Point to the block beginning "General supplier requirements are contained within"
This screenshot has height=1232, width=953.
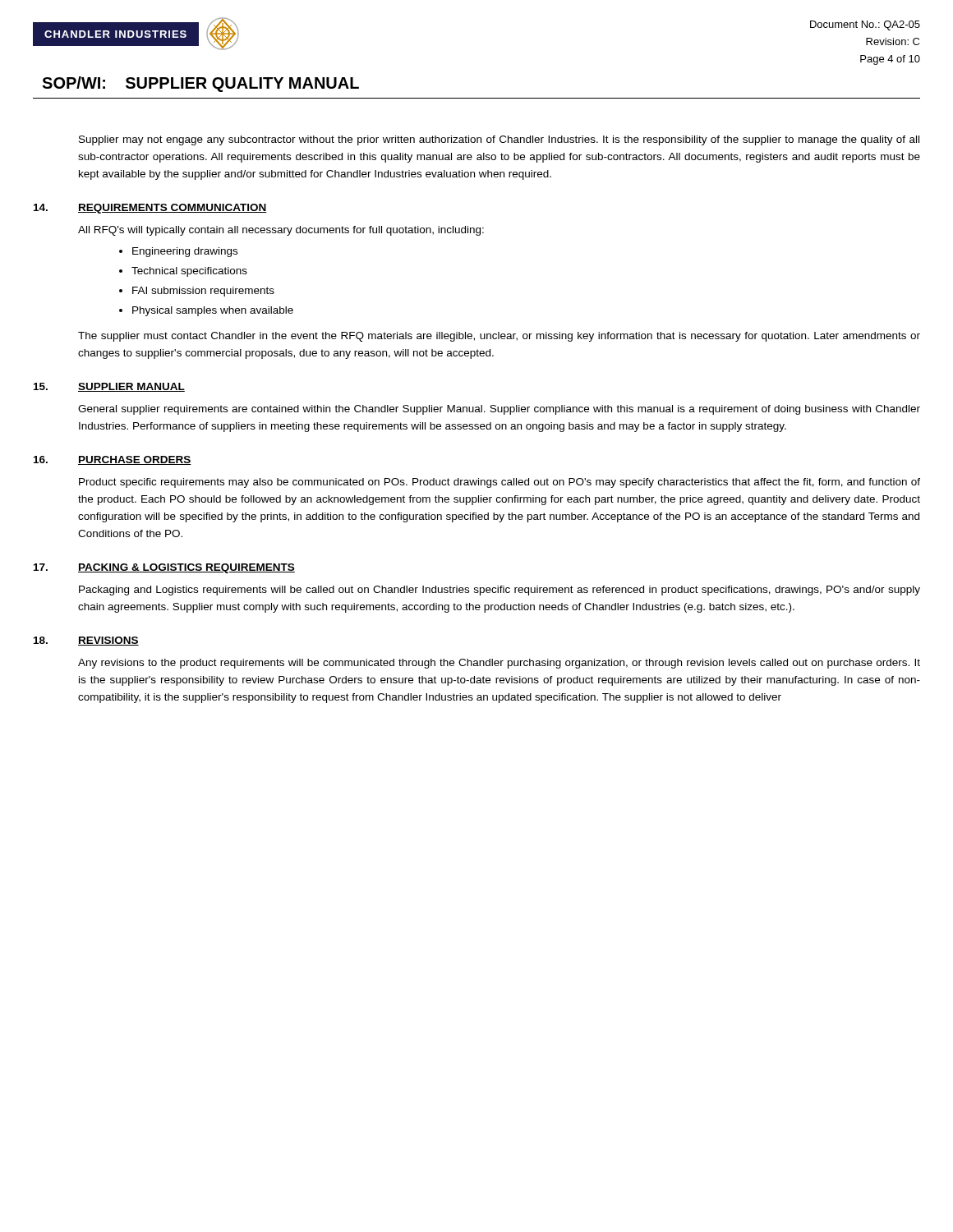[499, 417]
